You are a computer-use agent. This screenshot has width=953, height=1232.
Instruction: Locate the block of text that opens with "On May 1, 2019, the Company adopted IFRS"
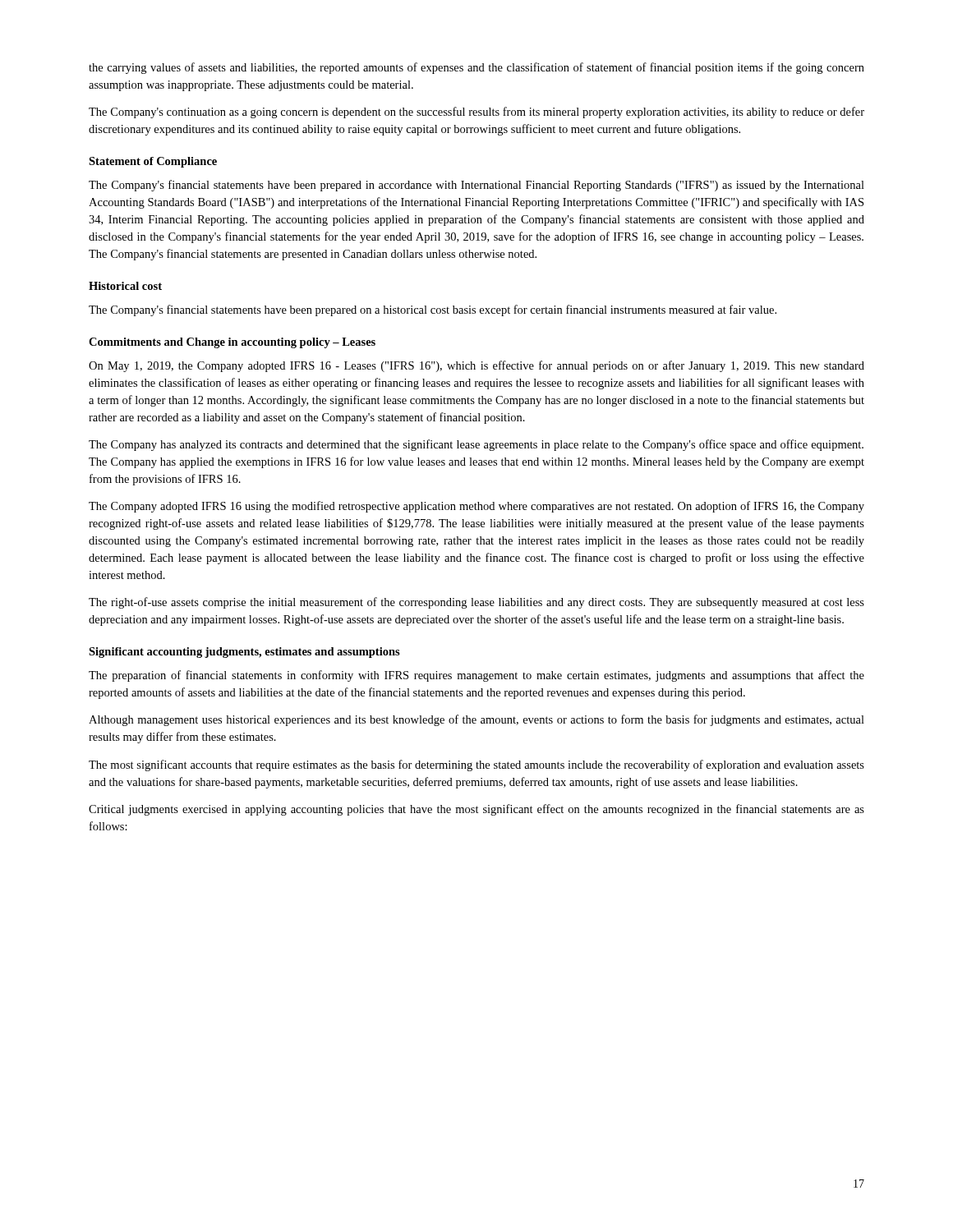coord(476,392)
